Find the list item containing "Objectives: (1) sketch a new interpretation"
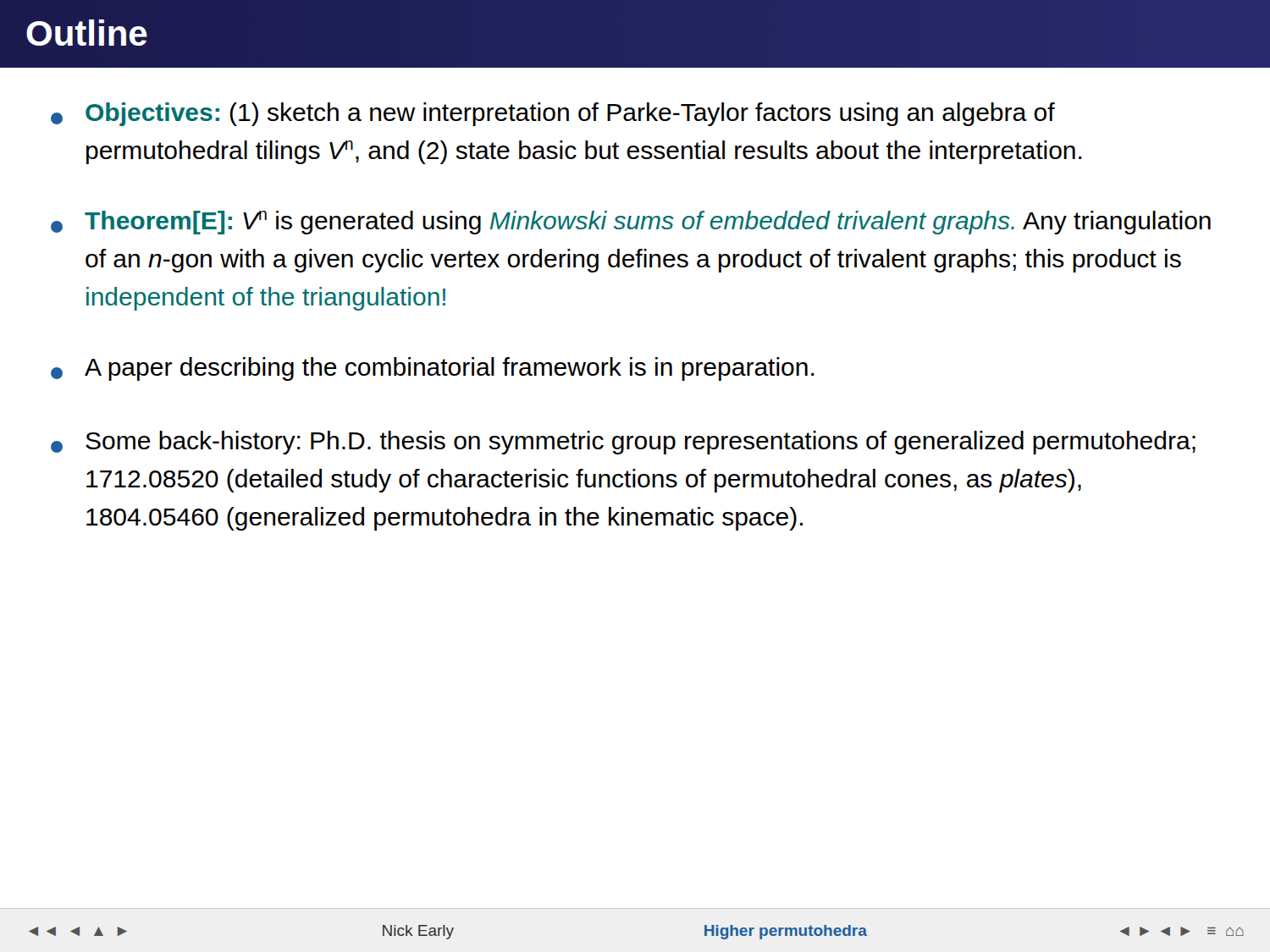Screen dimensions: 952x1270 coord(635,131)
